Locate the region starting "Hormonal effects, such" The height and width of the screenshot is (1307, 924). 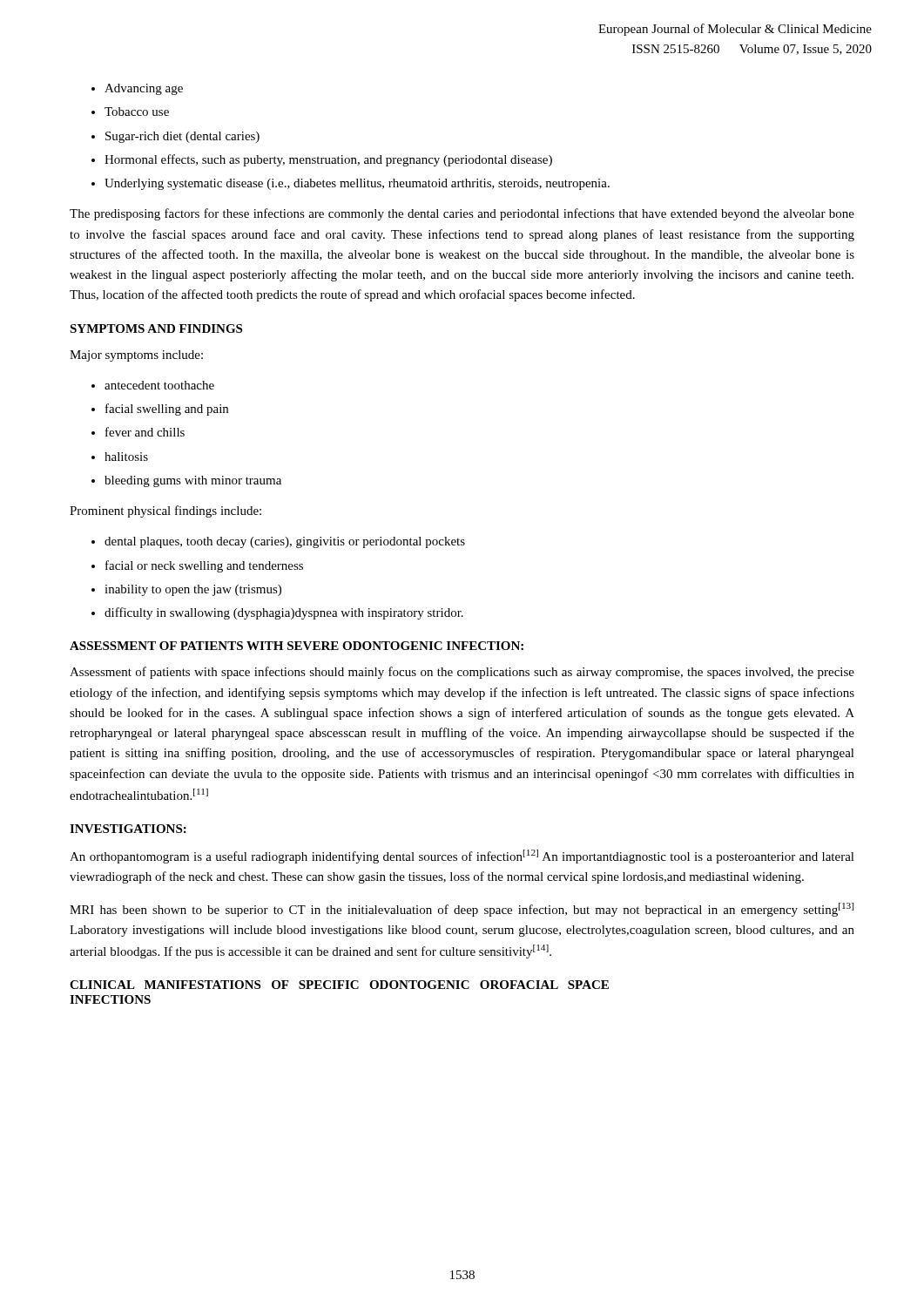point(328,159)
